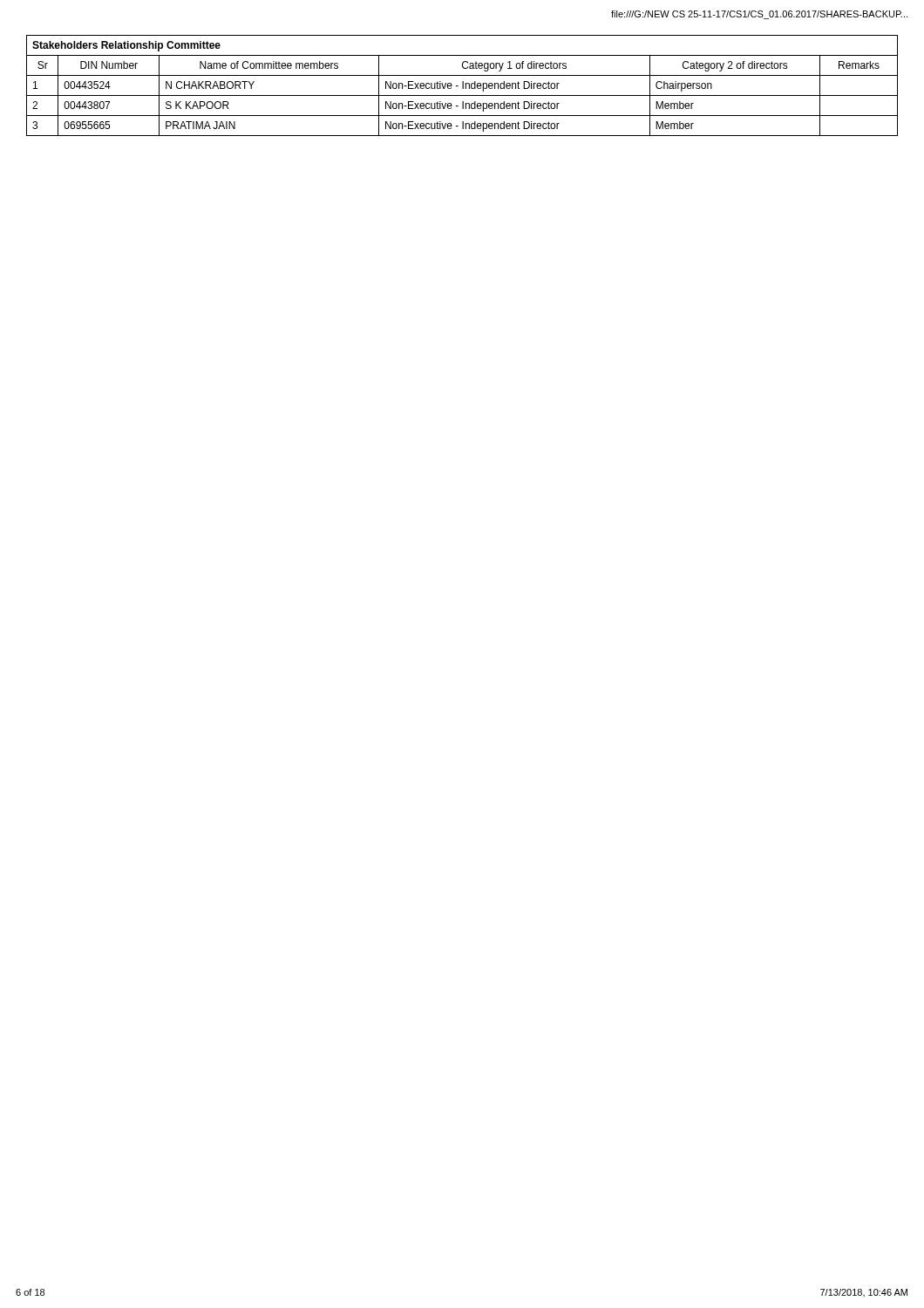Locate the table with the text "Name of Committee"
The image size is (924, 1308).
[462, 85]
